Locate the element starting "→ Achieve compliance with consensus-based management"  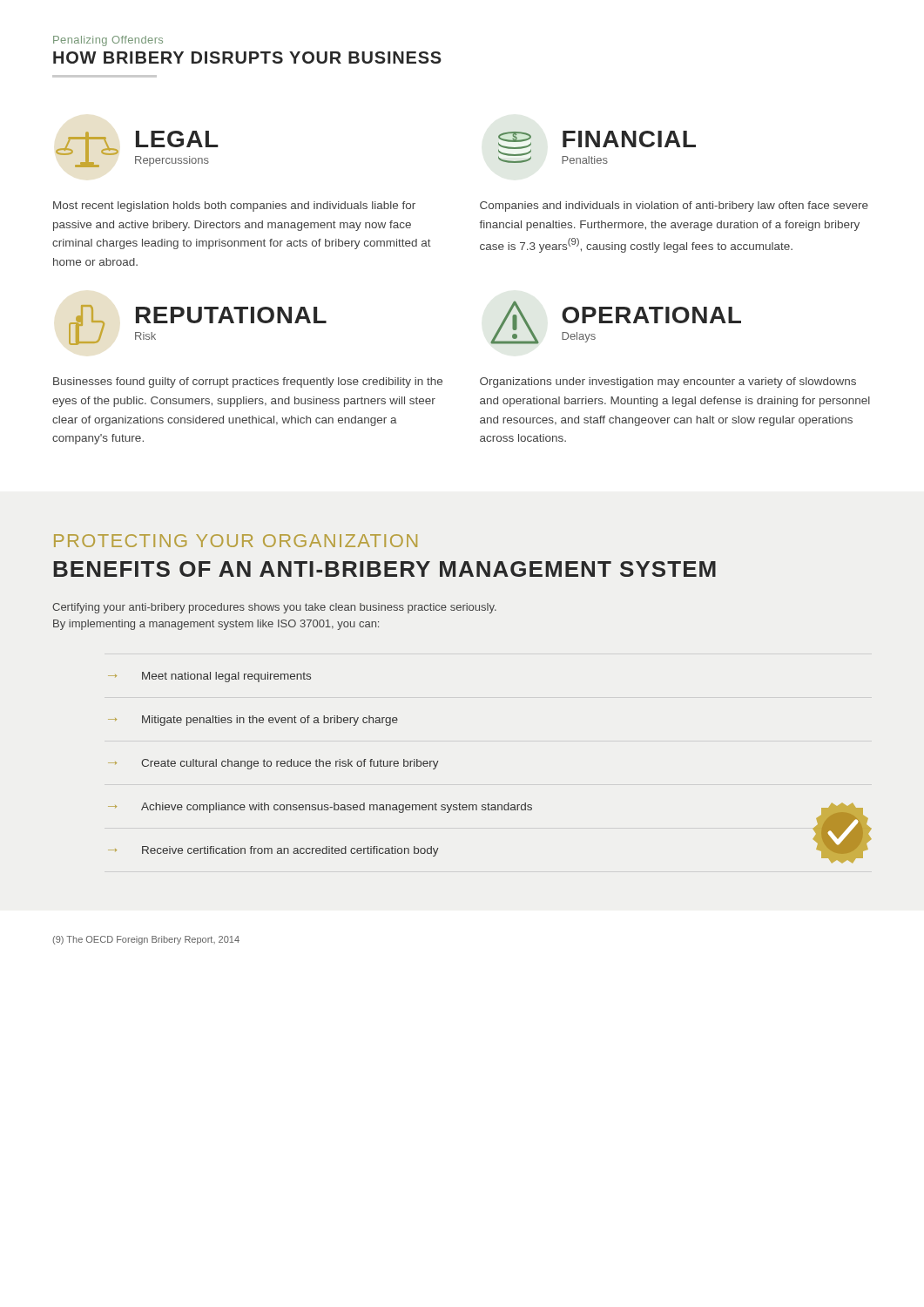[319, 806]
